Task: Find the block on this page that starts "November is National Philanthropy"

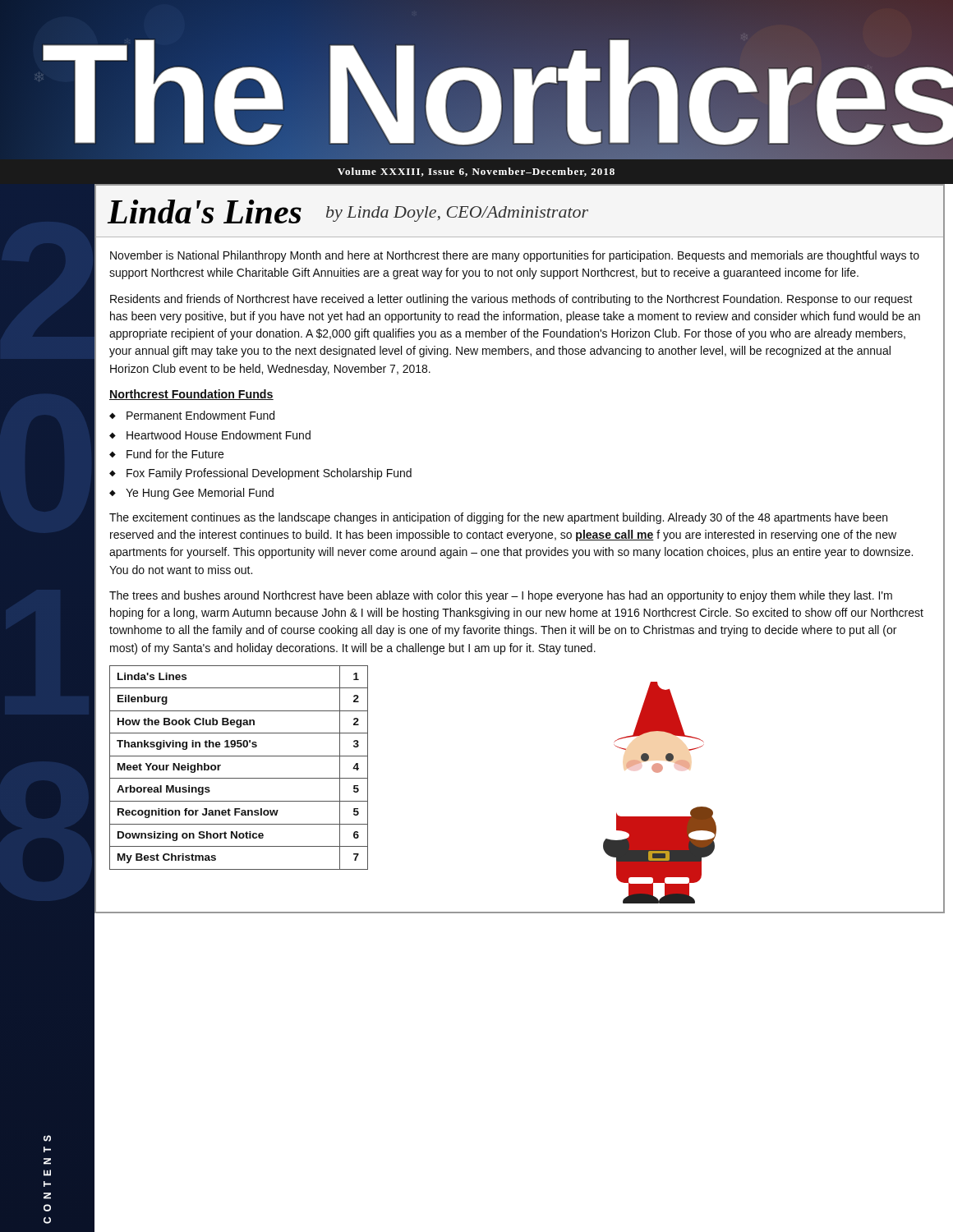Action: 514,264
